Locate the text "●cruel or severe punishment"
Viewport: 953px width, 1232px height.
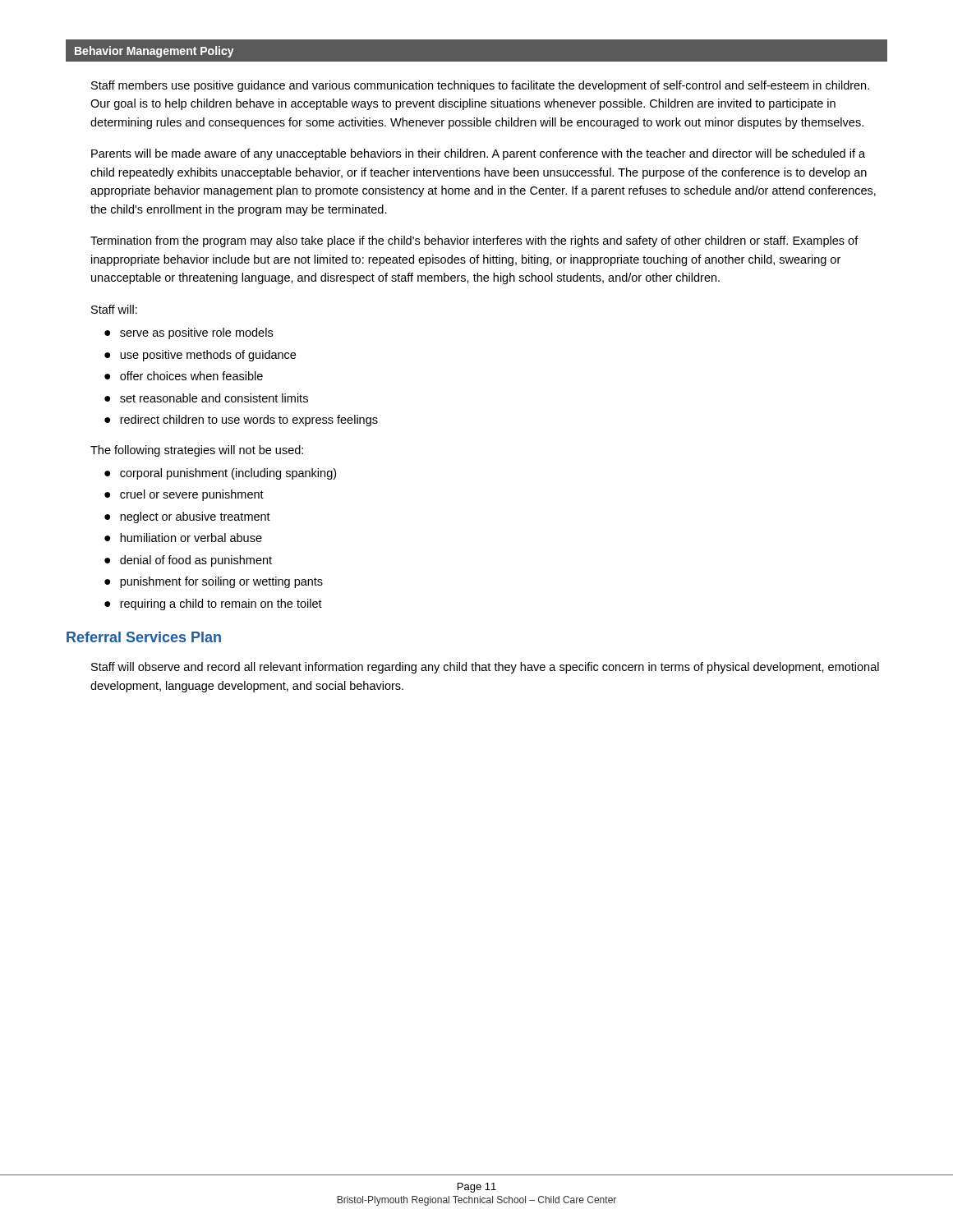[183, 495]
